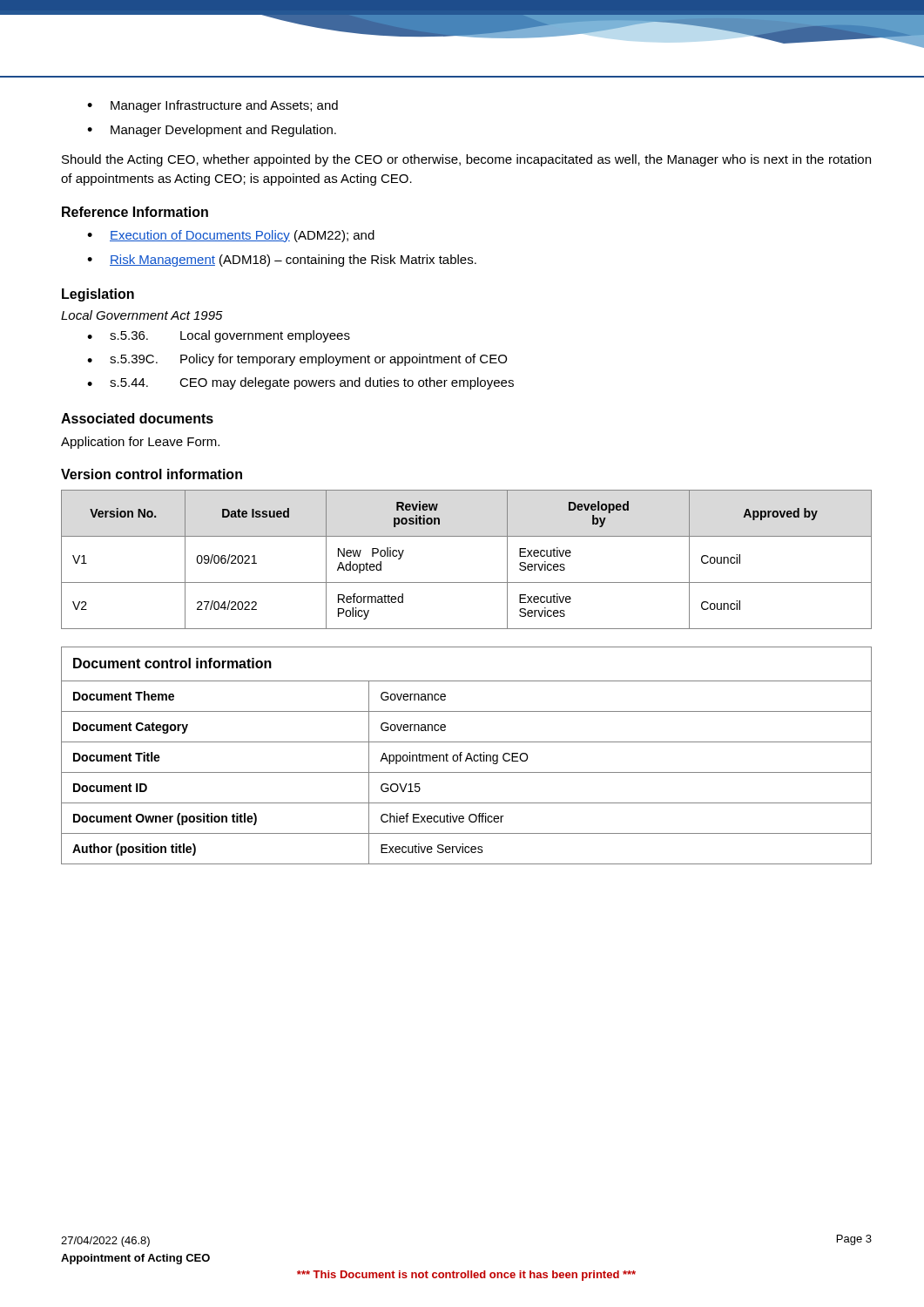Locate the block of text that opens with "• s.5.39C. Policy"

(x=297, y=361)
